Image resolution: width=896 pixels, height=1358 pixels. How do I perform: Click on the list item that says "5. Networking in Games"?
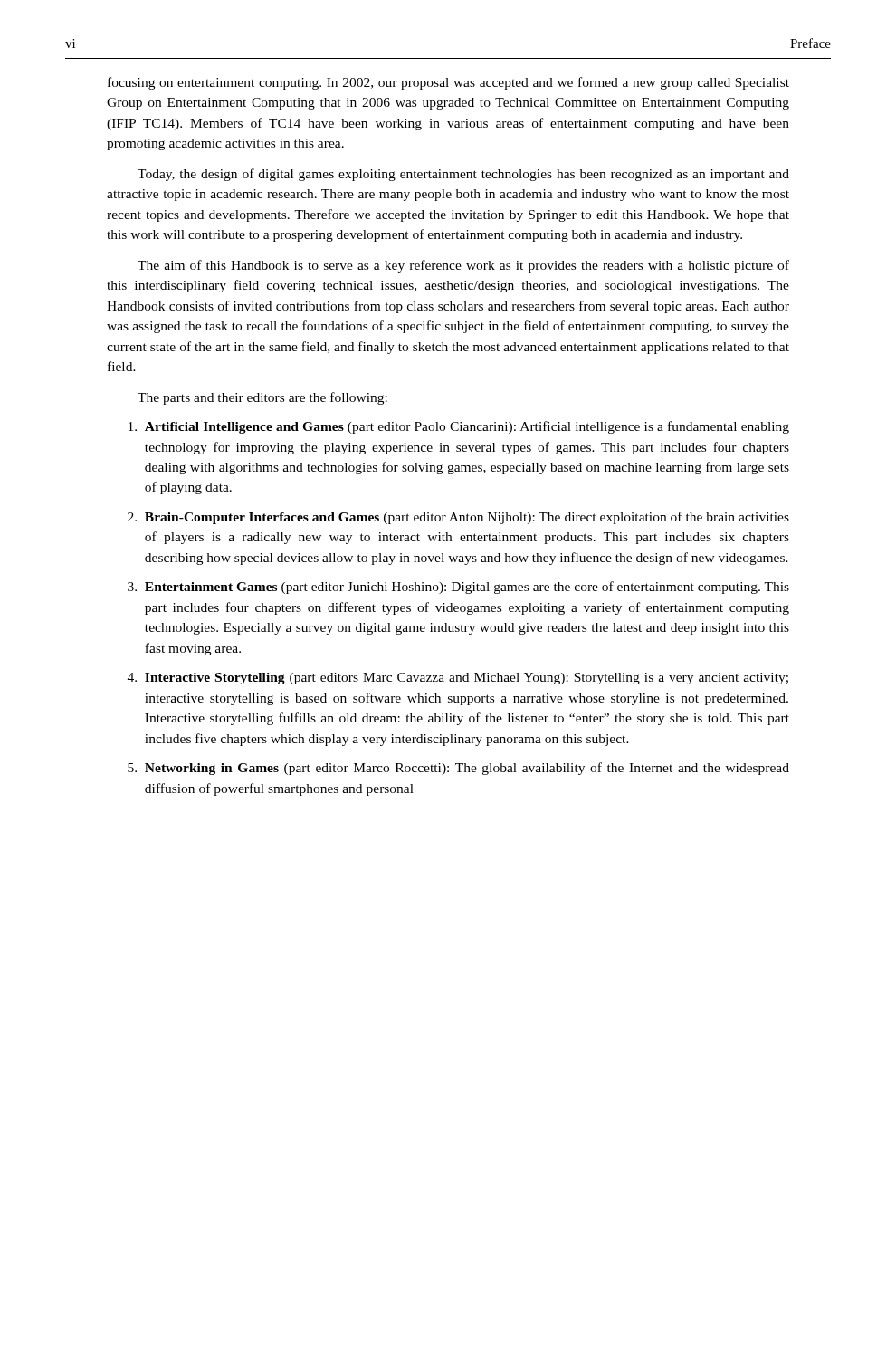pyautogui.click(x=448, y=778)
